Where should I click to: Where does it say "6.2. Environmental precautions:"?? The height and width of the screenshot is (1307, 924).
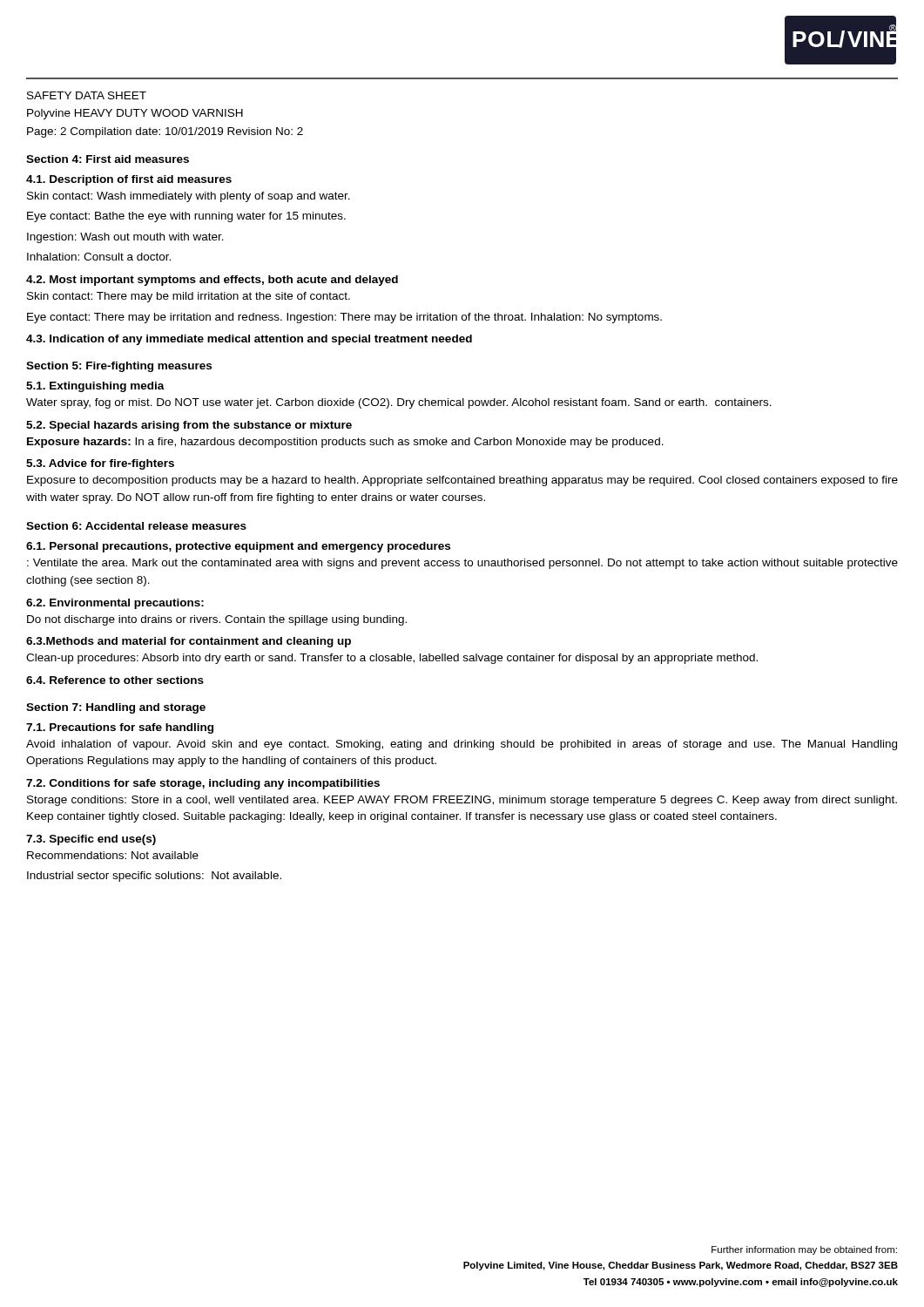115,602
